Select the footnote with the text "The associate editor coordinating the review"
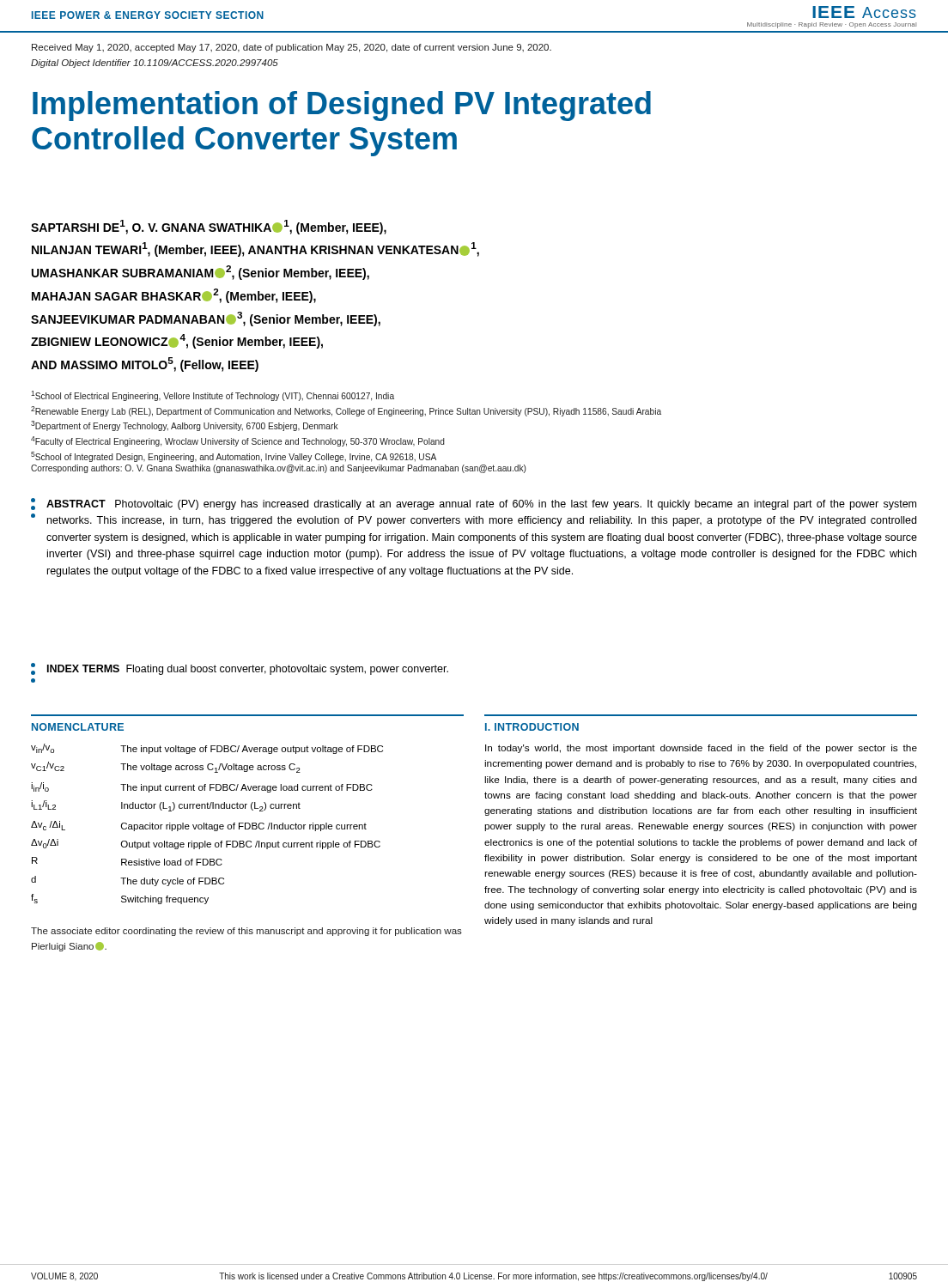948x1288 pixels. click(x=246, y=939)
